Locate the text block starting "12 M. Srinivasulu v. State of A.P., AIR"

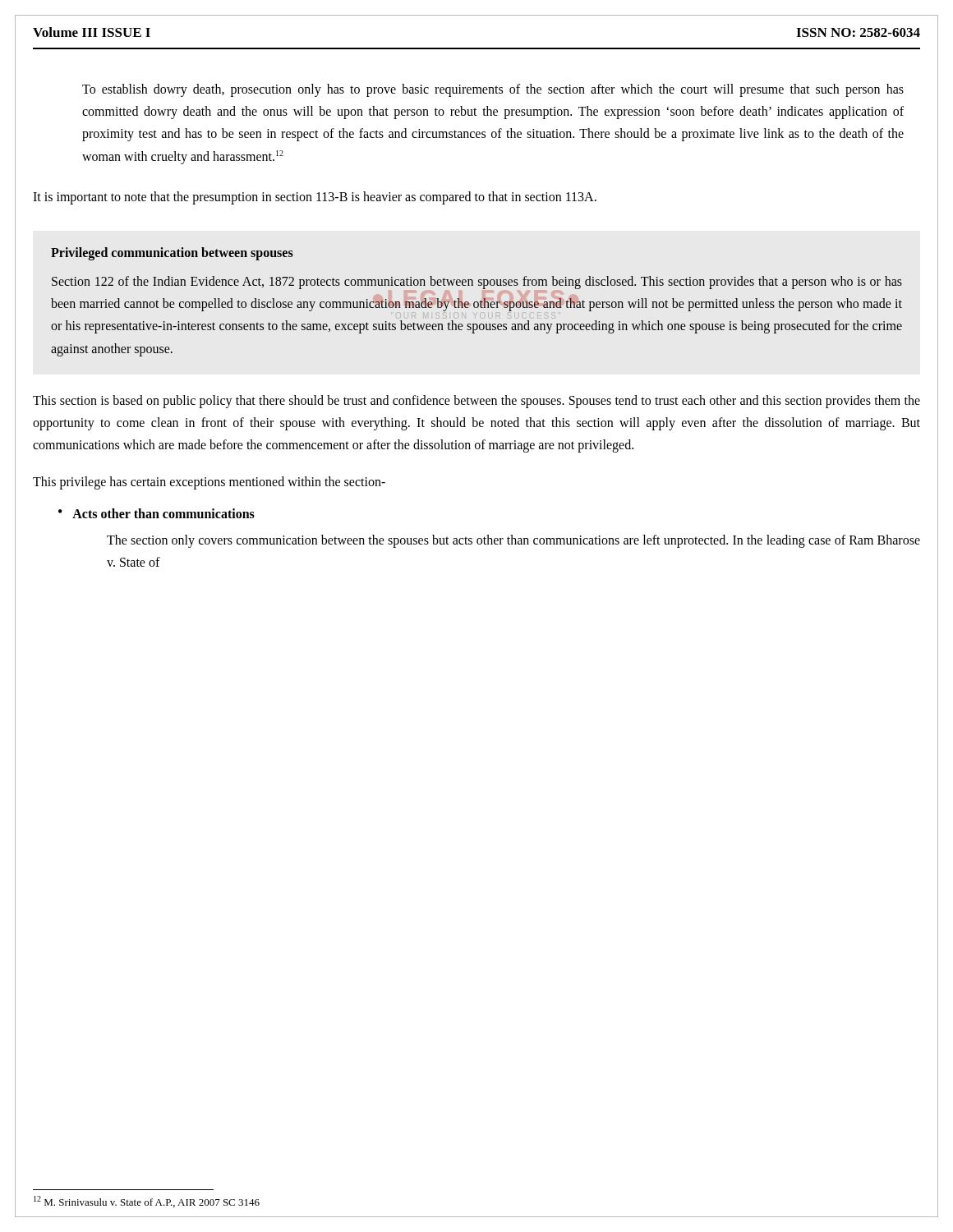pyautogui.click(x=146, y=1201)
